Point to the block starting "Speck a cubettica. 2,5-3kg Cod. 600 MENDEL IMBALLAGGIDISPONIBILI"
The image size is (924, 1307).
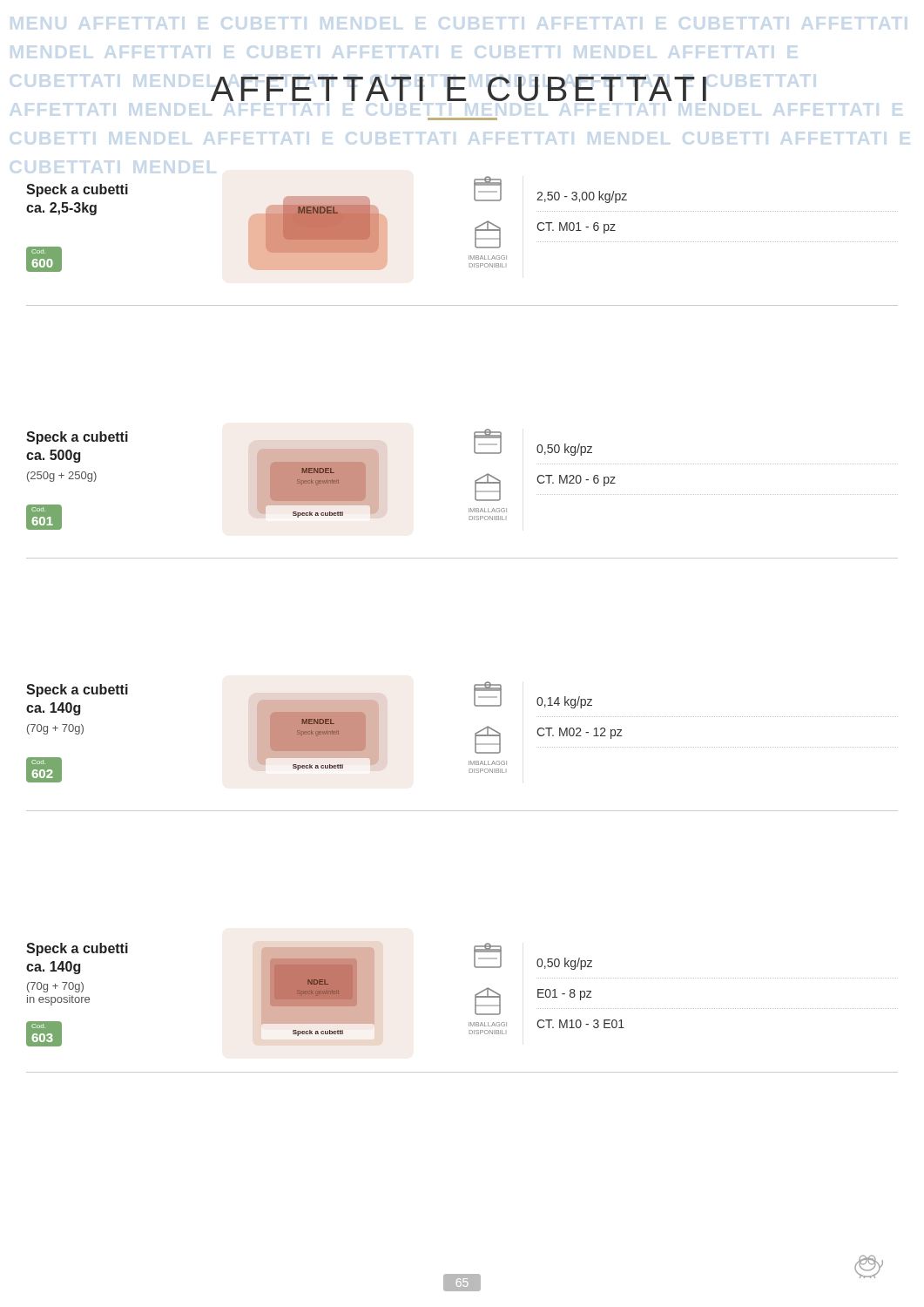coord(462,227)
